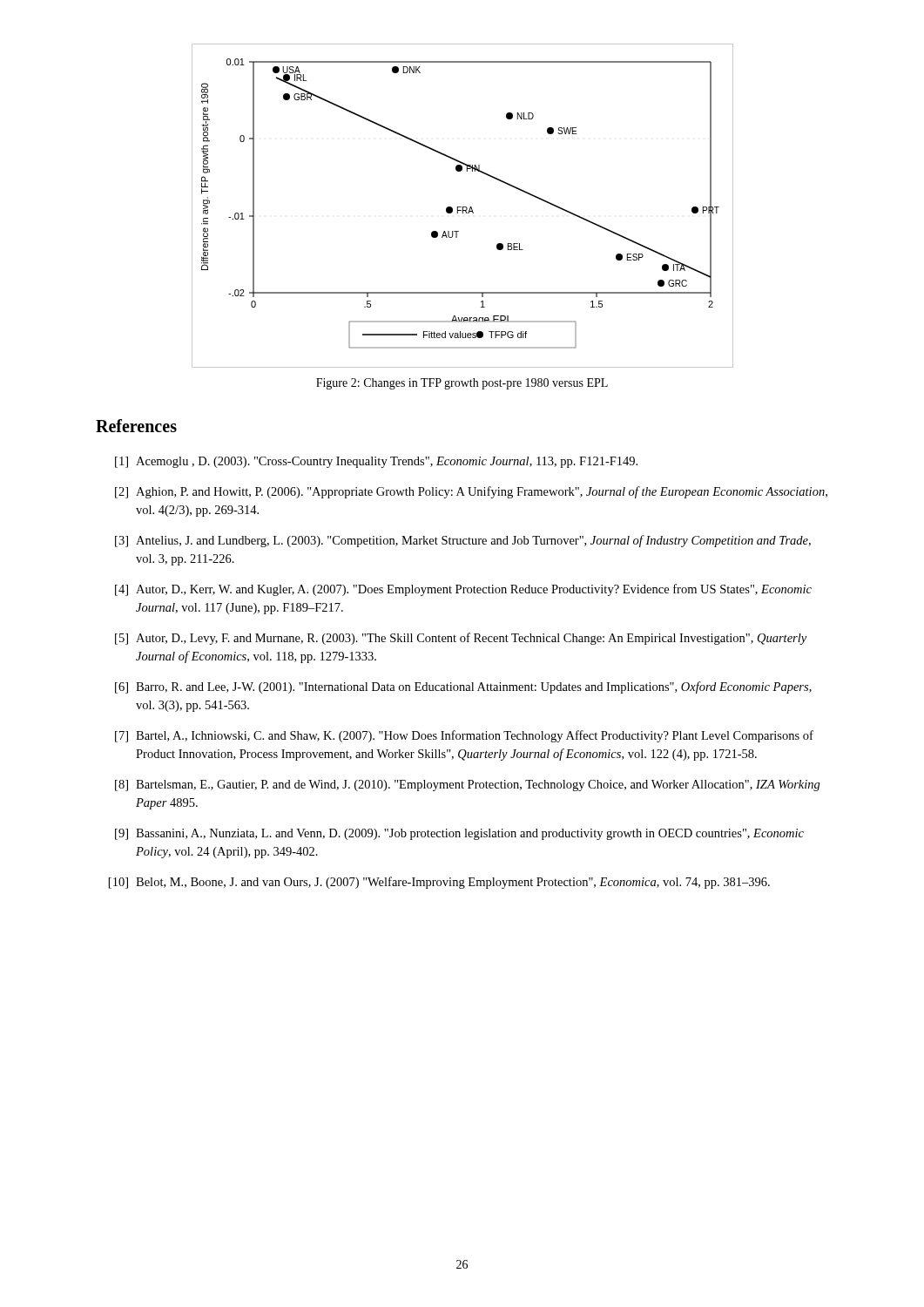Click on the block starting "[5] Autor, D., Levy, F. and Murnane,"
924x1307 pixels.
point(462,647)
